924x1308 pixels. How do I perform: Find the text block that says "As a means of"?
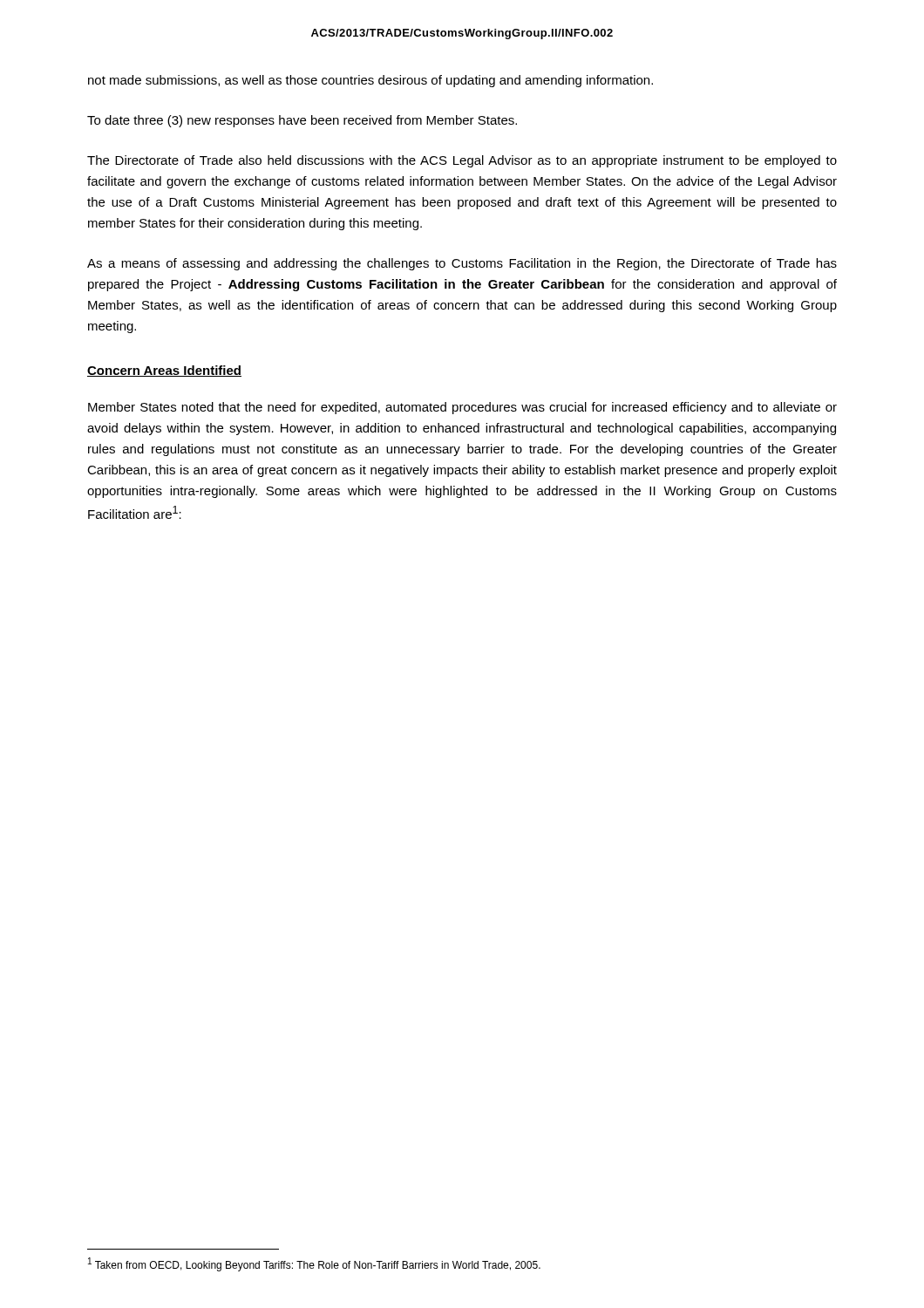point(462,294)
